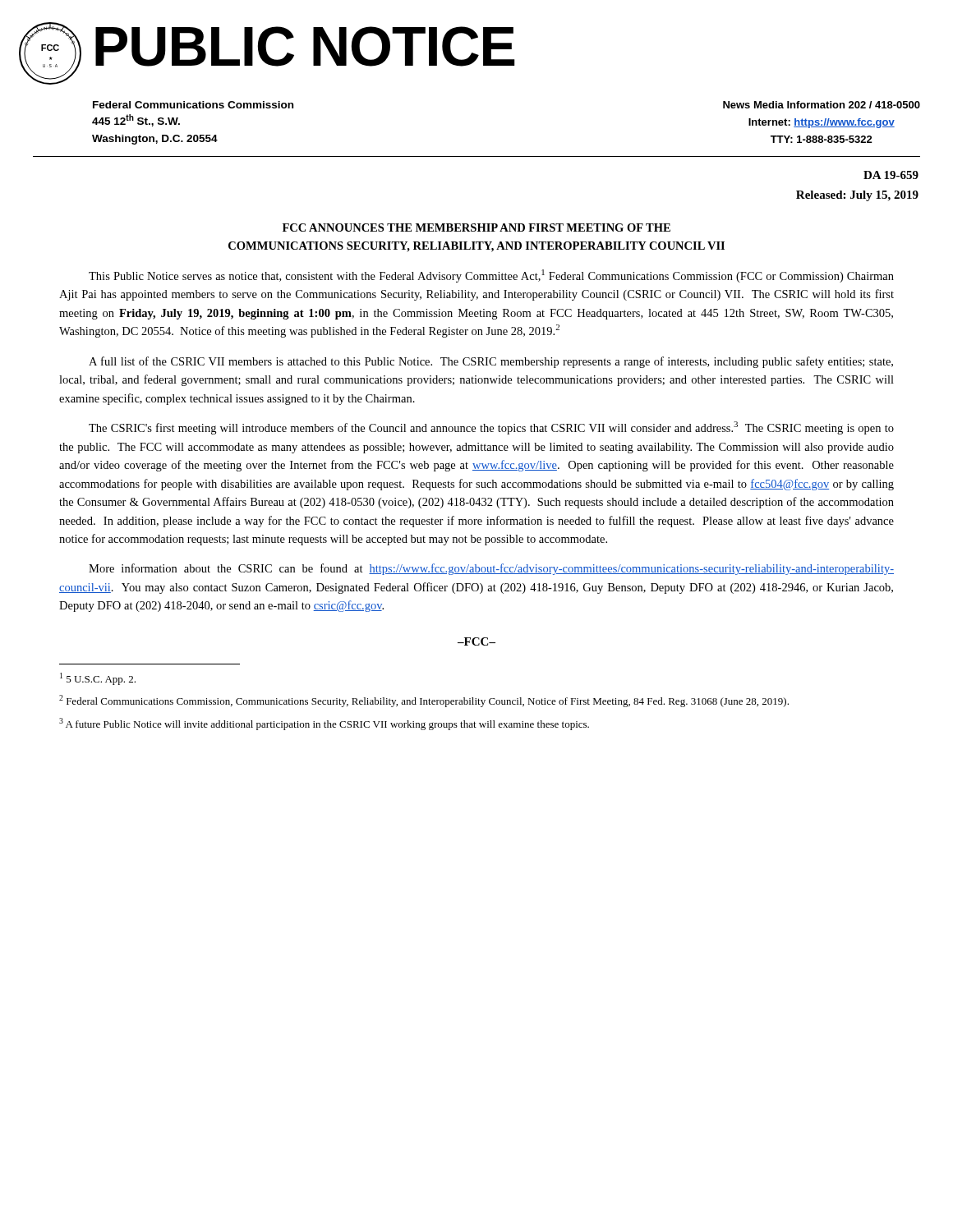Select the block starting "3 A future Public Notice will invite additional"
Image resolution: width=953 pixels, height=1232 pixels.
324,723
